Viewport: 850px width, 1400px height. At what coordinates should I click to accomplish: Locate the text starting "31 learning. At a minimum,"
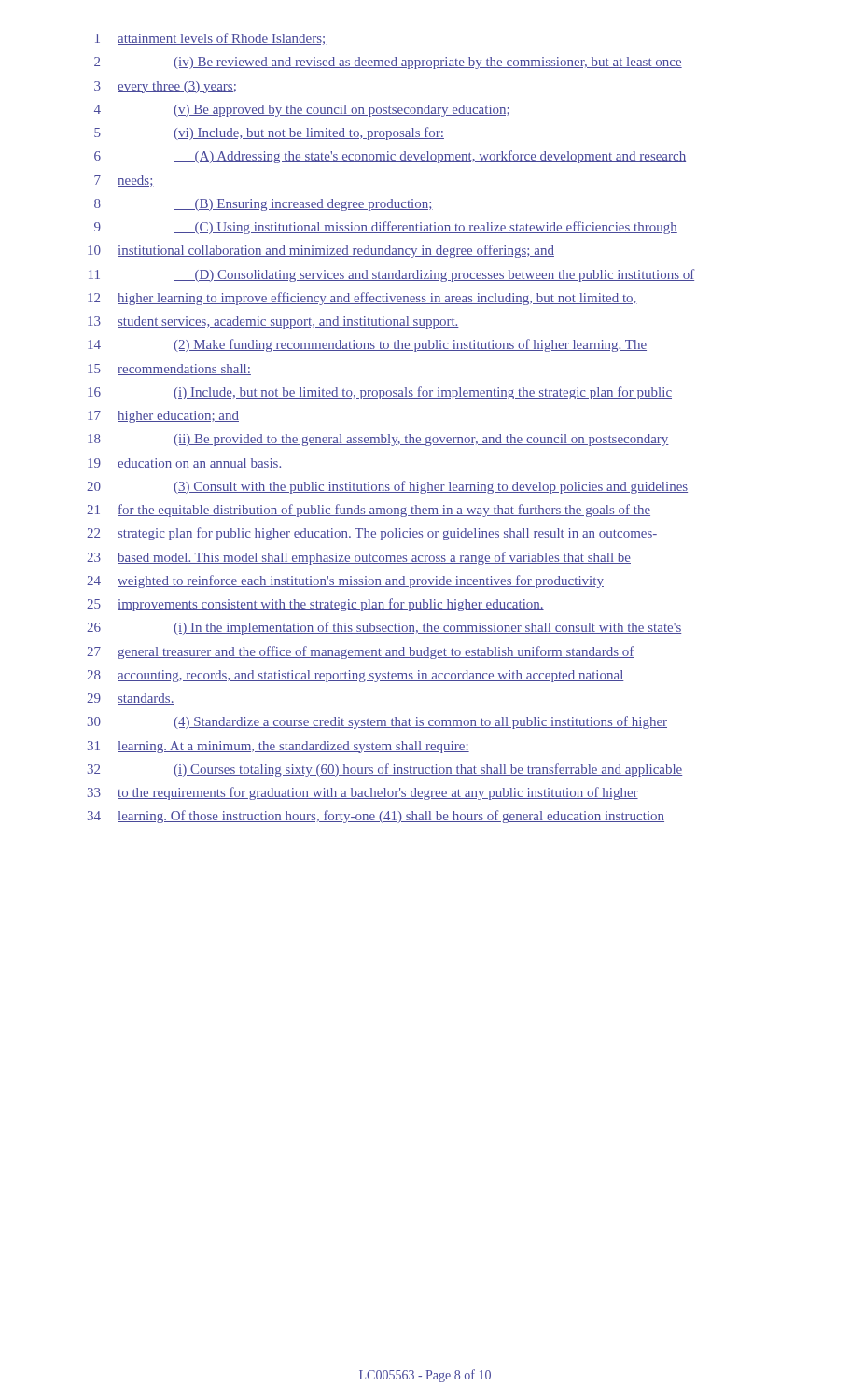(x=434, y=746)
